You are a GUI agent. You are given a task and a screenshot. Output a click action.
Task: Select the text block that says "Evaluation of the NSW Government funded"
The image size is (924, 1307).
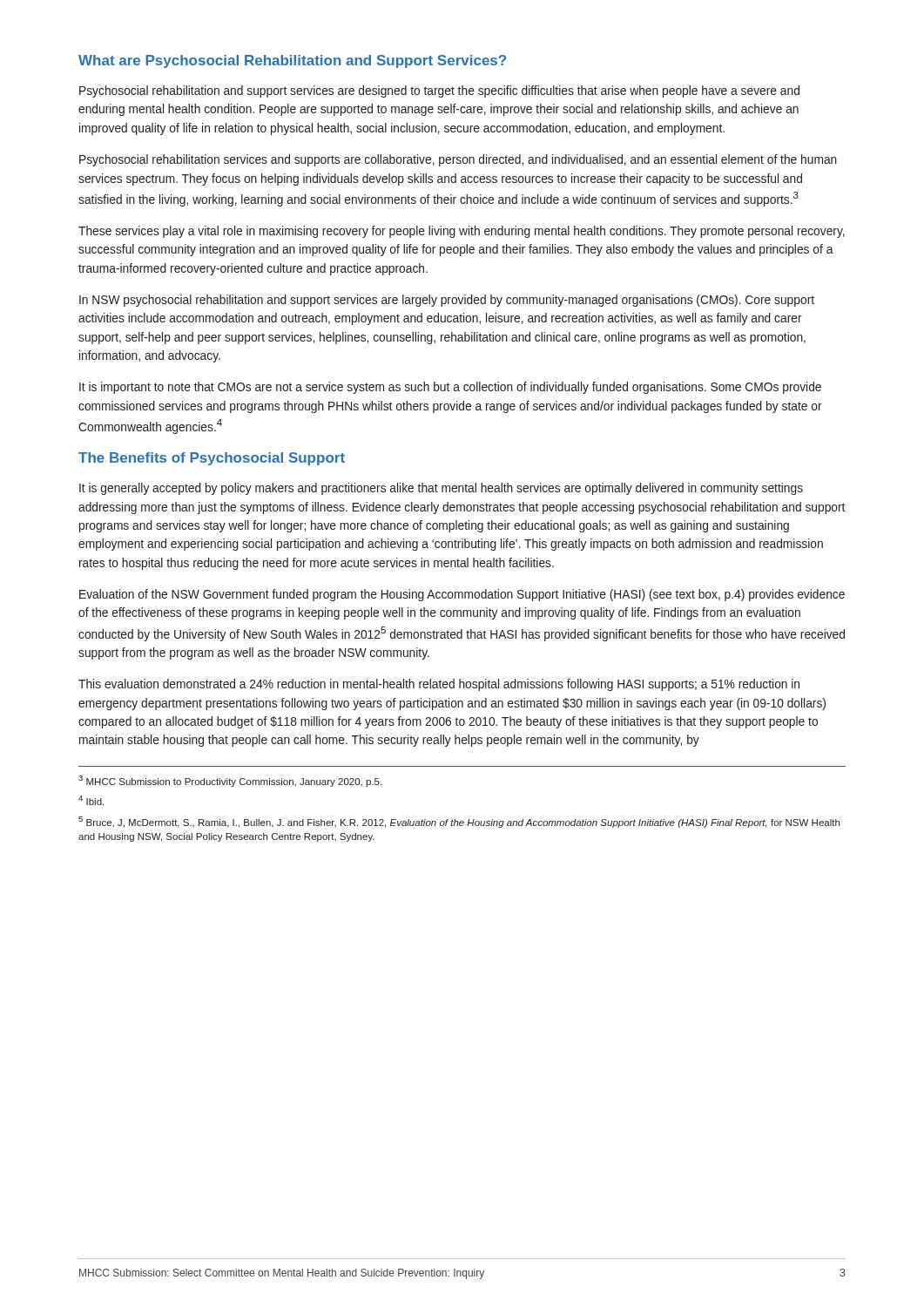coord(462,624)
